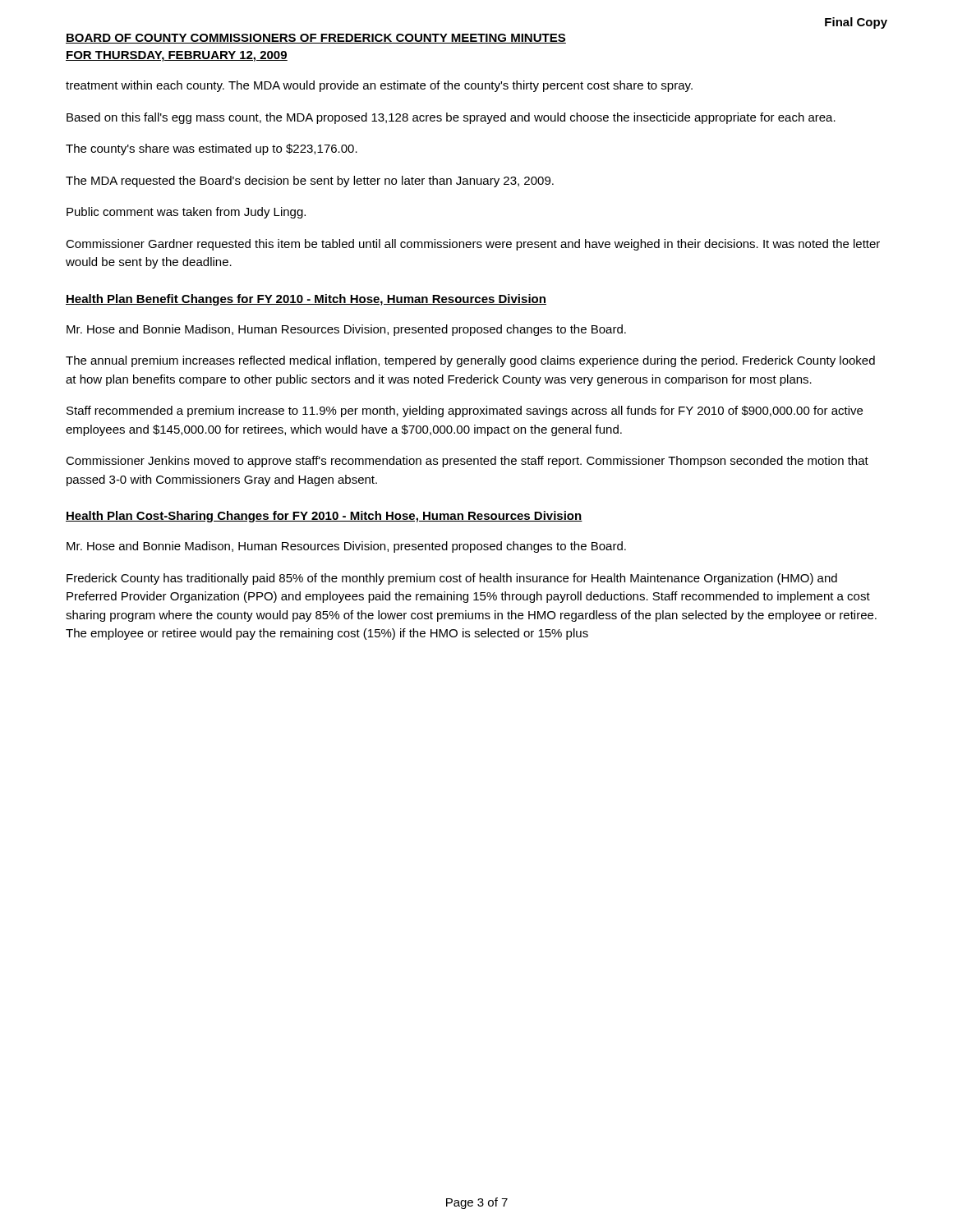Image resolution: width=953 pixels, height=1232 pixels.
Task: Click on the element starting "Staff recommended a premium increase to"
Action: pyautogui.click(x=465, y=419)
